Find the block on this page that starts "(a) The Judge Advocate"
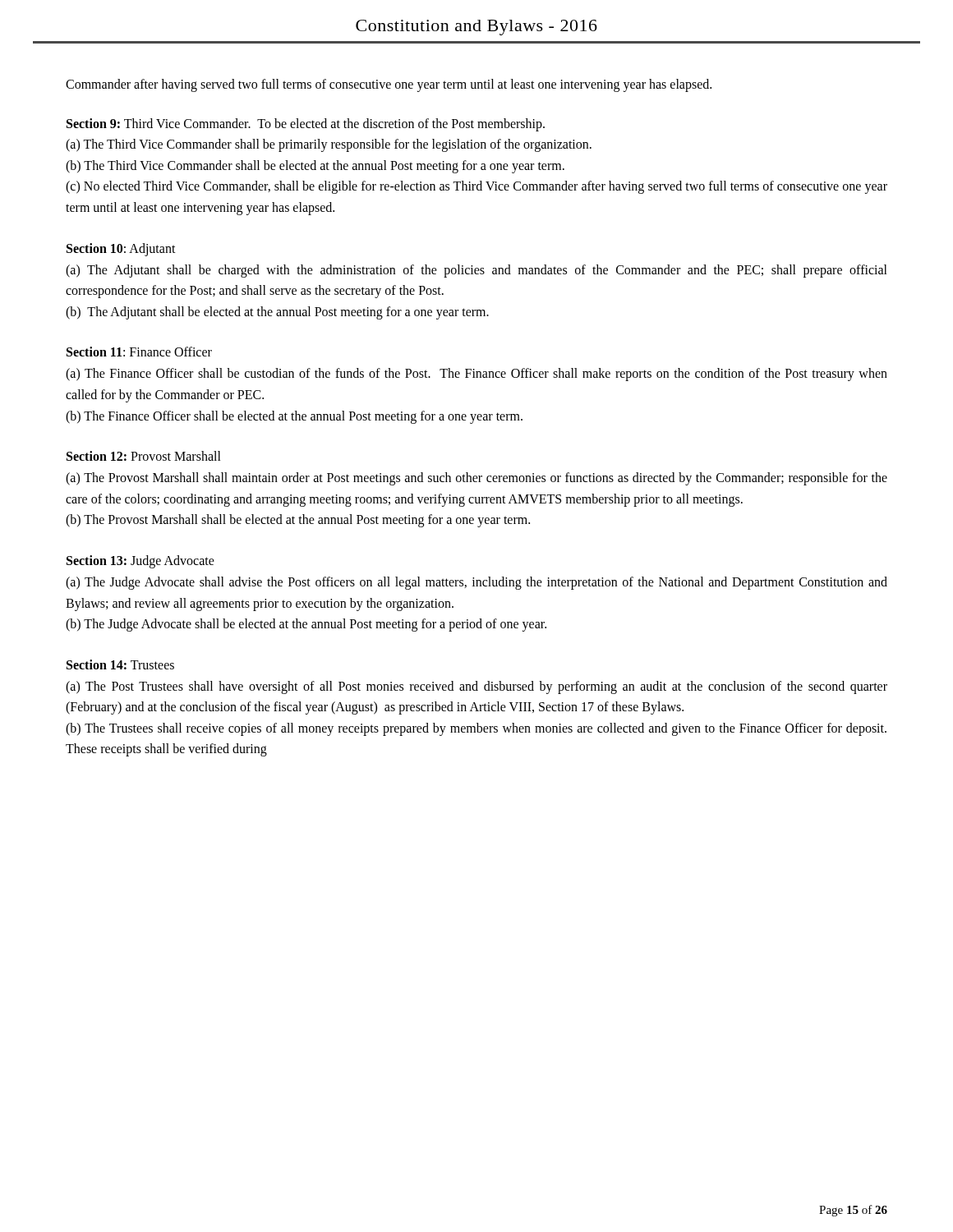953x1232 pixels. click(x=476, y=583)
